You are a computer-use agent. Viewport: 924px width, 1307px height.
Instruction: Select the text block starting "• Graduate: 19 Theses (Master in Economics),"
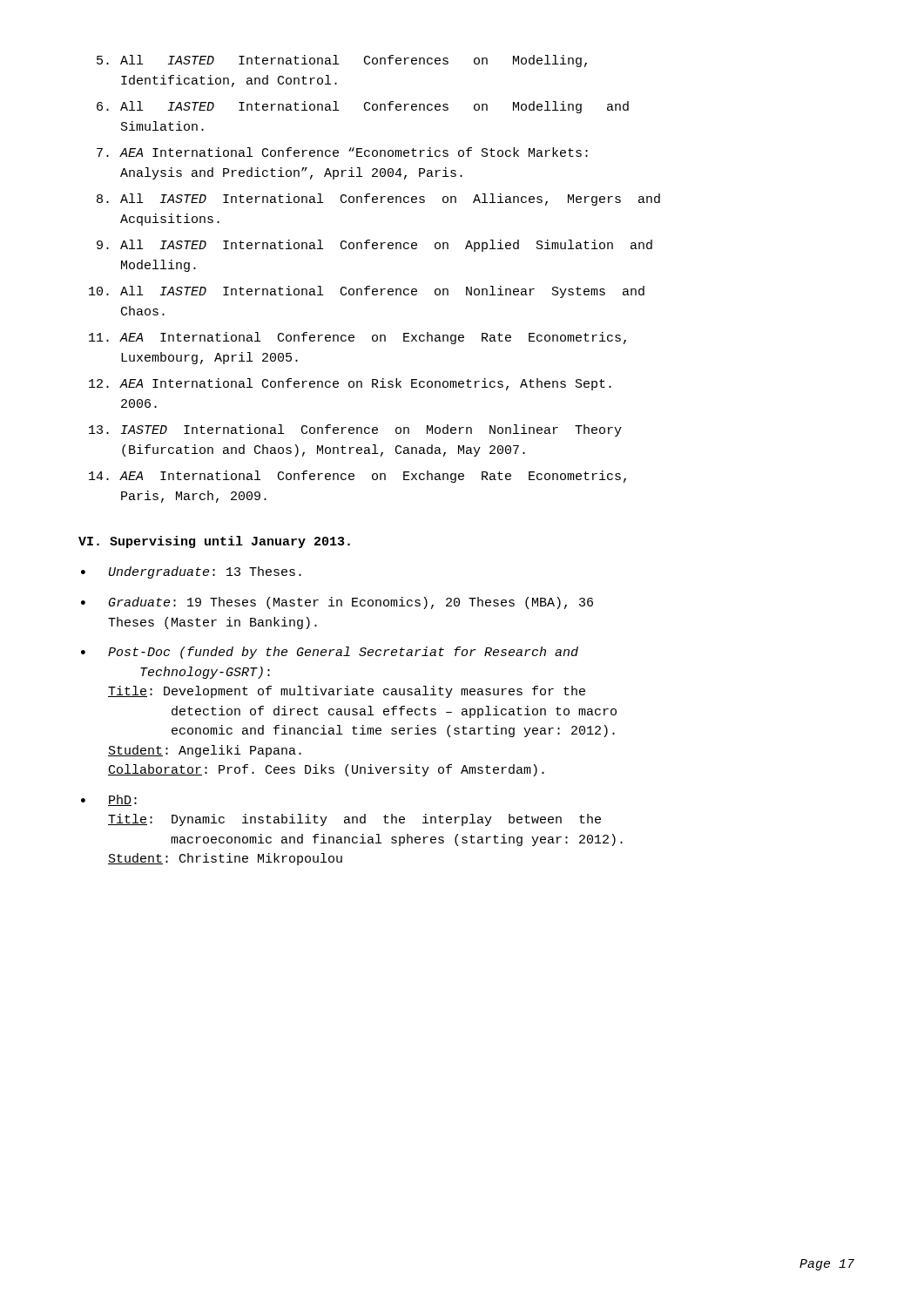point(466,614)
